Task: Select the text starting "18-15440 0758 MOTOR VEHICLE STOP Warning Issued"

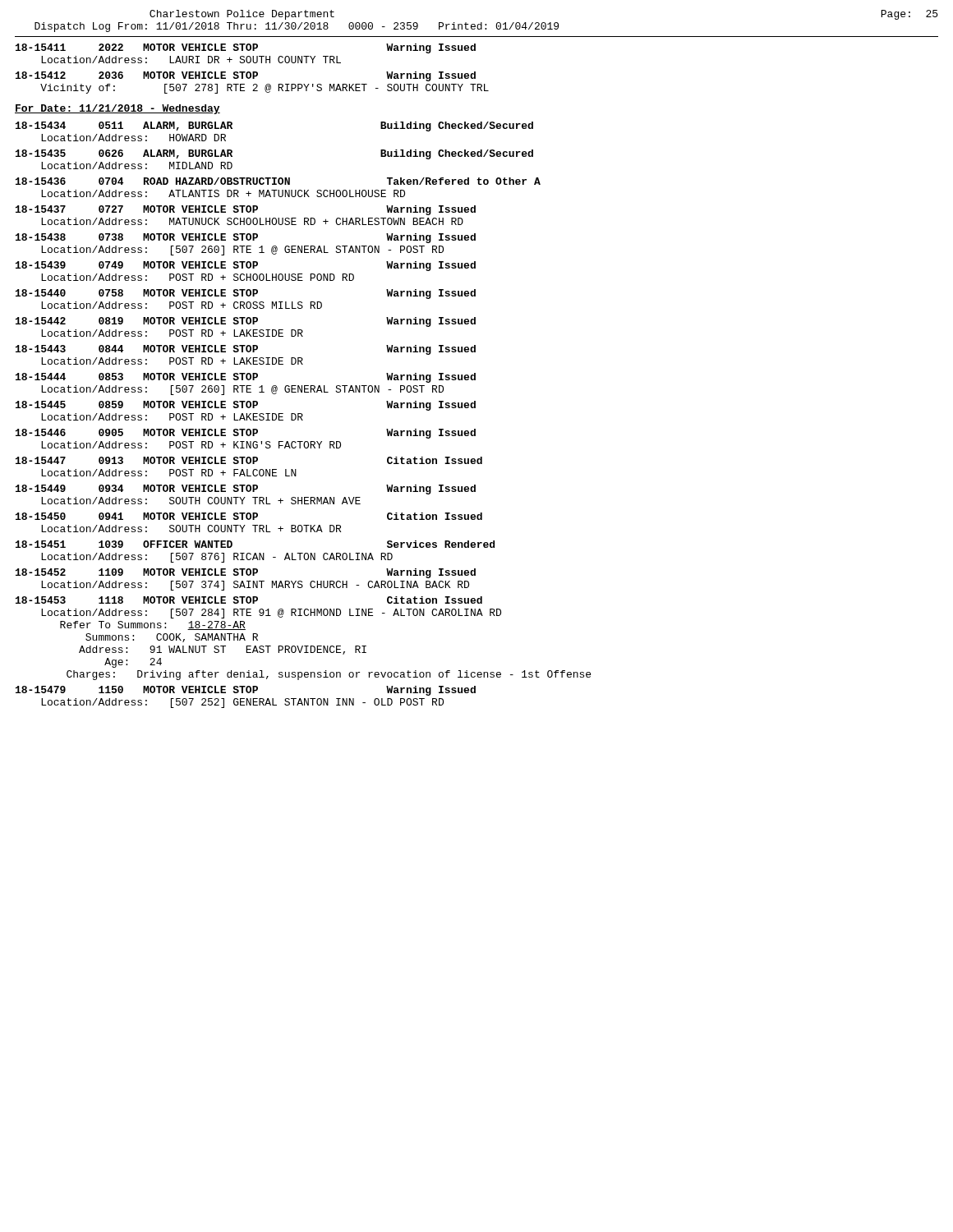Action: (476, 300)
